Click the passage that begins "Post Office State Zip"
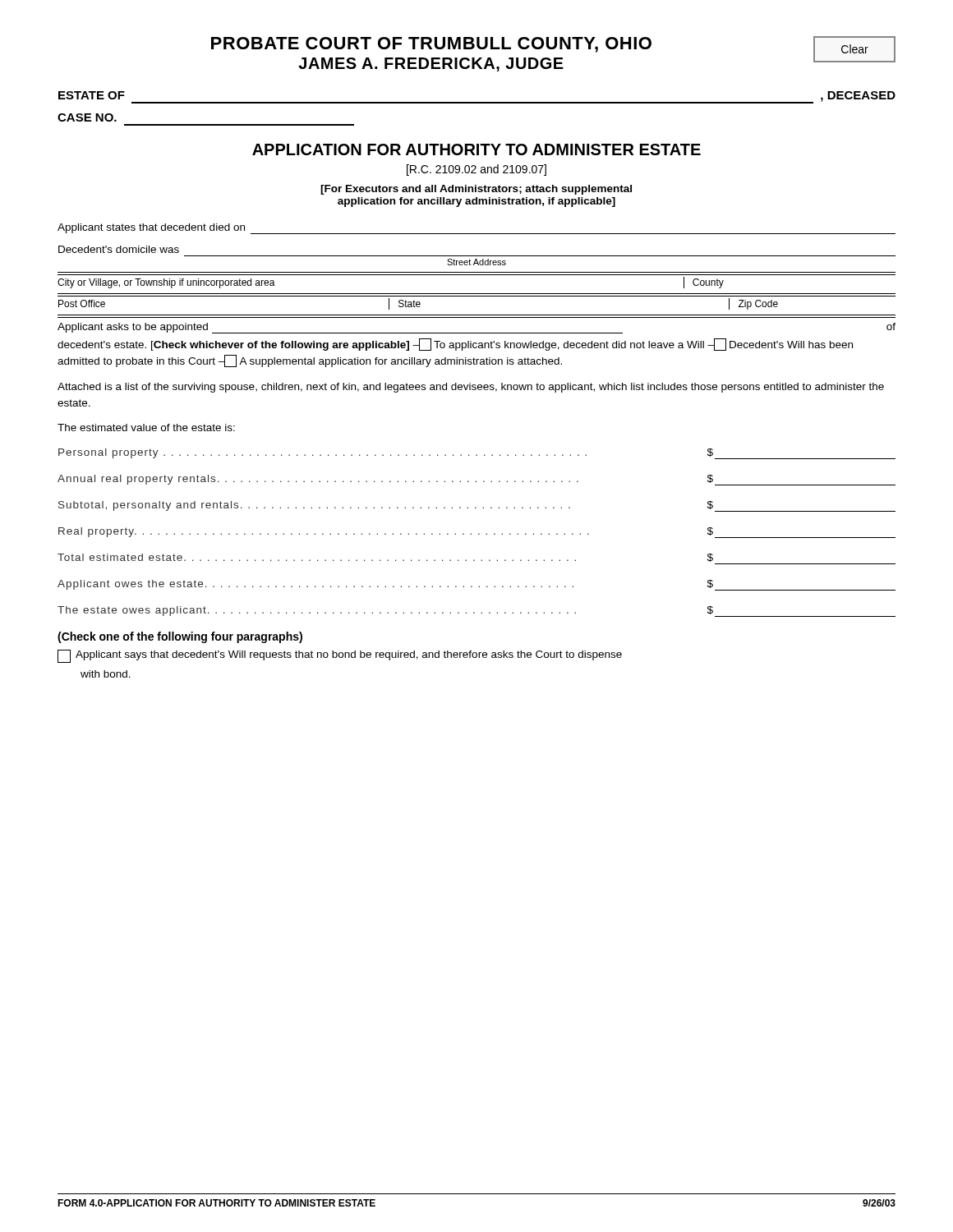Viewport: 953px width, 1232px height. (x=476, y=301)
